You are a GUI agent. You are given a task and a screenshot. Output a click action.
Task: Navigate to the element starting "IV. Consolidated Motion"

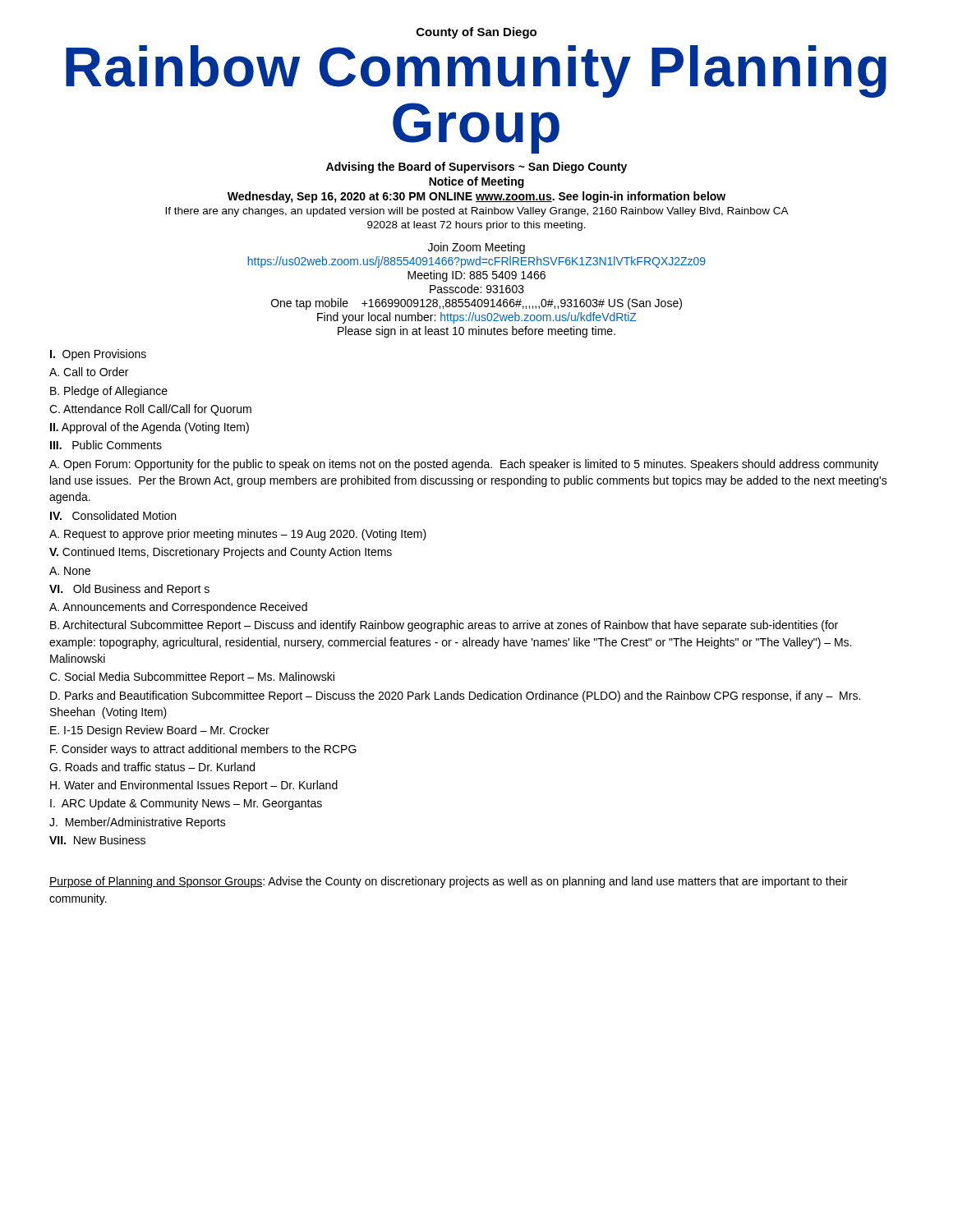(x=113, y=516)
